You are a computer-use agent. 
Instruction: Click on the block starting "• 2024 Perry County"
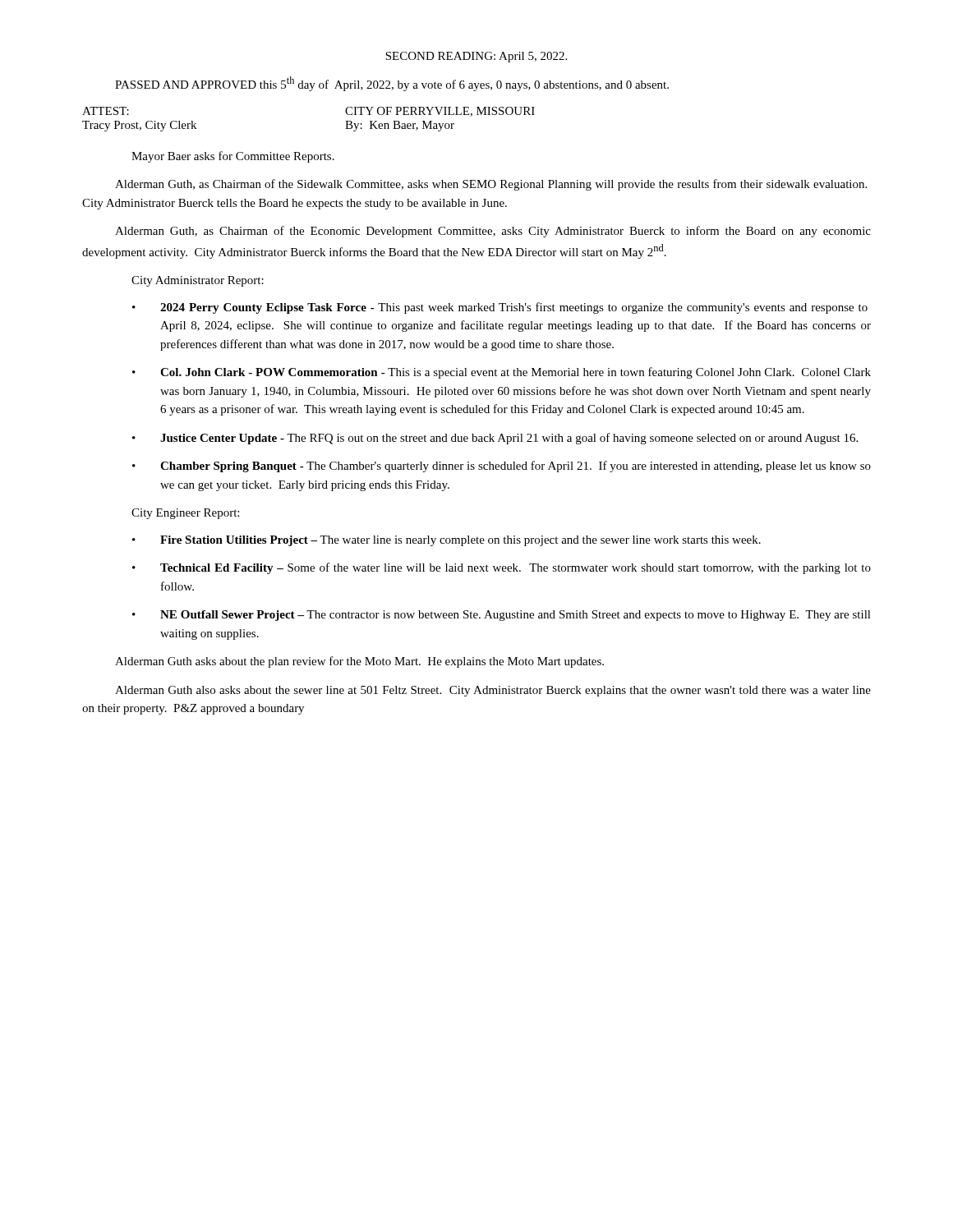click(476, 325)
